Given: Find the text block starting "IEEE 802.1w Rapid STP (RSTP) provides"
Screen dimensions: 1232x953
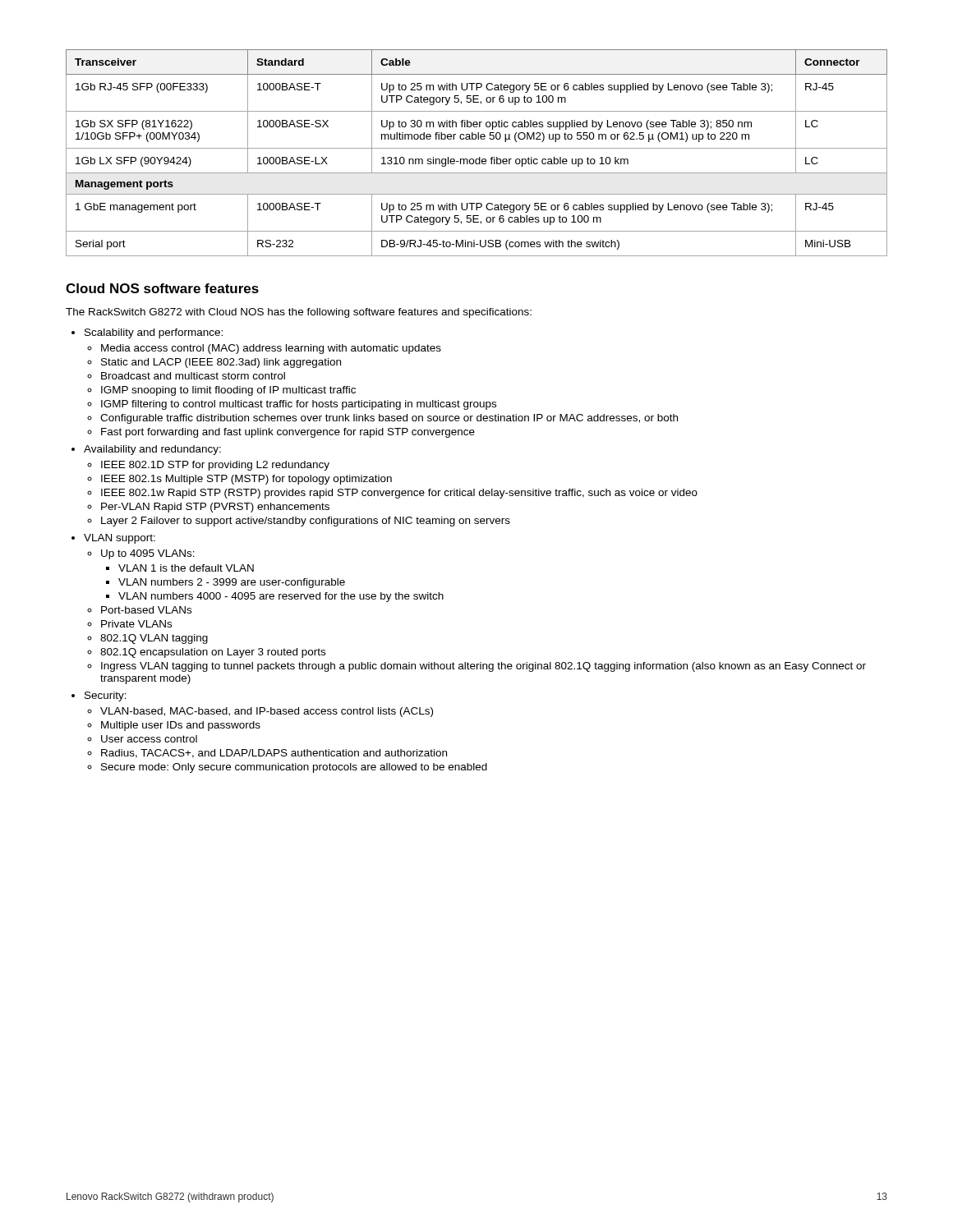Looking at the screenshot, I should pyautogui.click(x=399, y=492).
